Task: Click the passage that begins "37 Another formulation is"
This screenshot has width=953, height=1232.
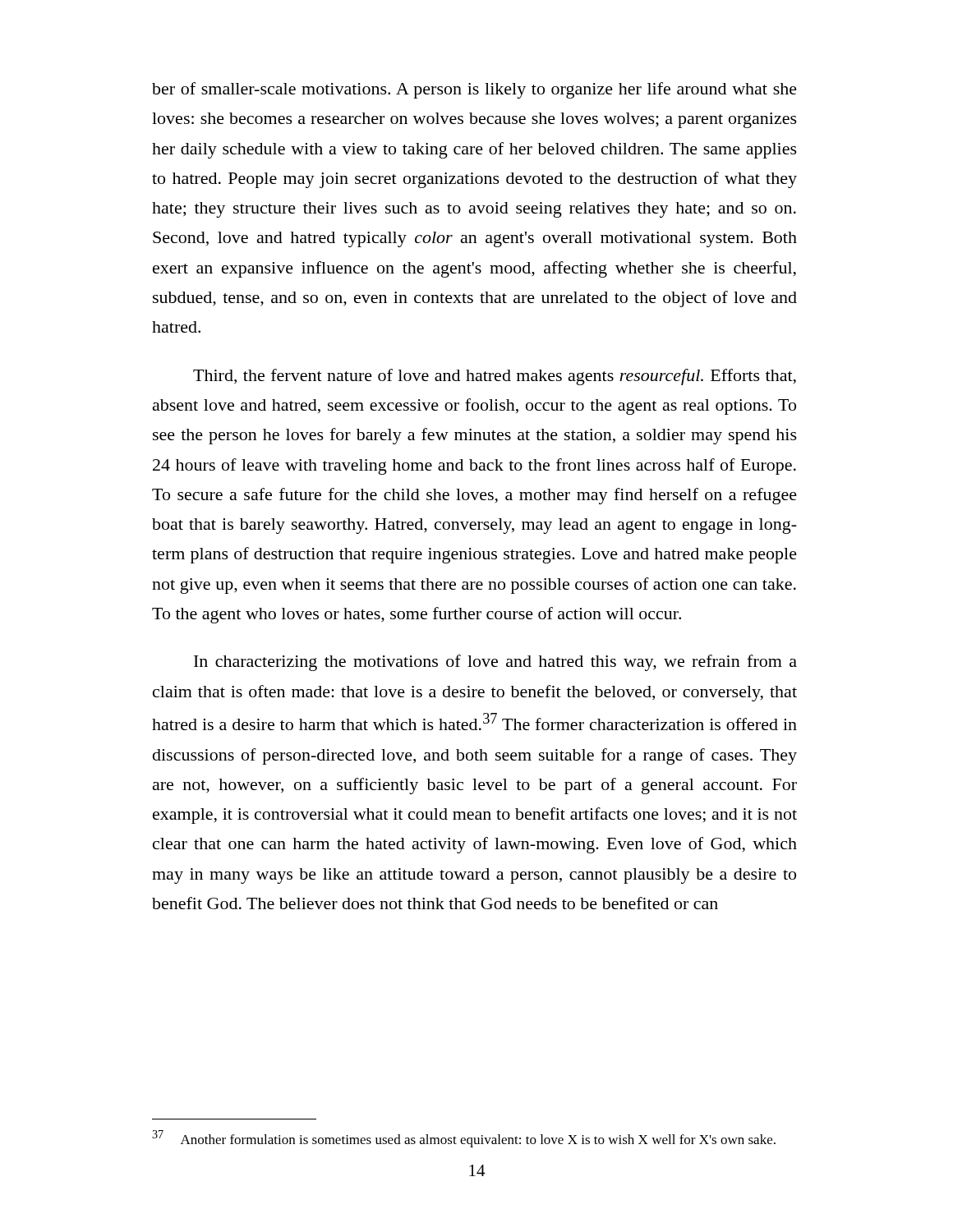Action: point(464,1137)
